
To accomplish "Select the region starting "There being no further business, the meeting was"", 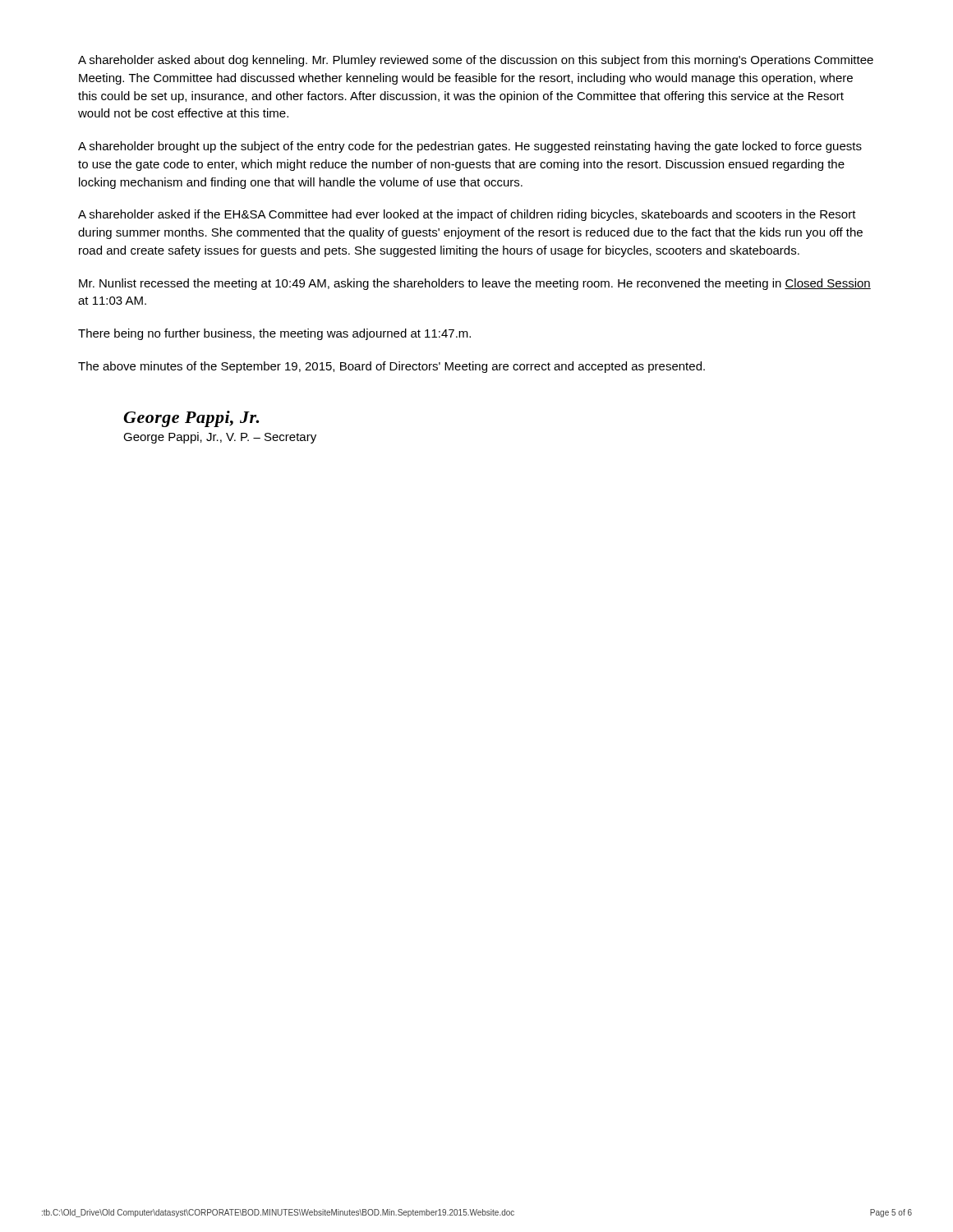I will coord(275,333).
